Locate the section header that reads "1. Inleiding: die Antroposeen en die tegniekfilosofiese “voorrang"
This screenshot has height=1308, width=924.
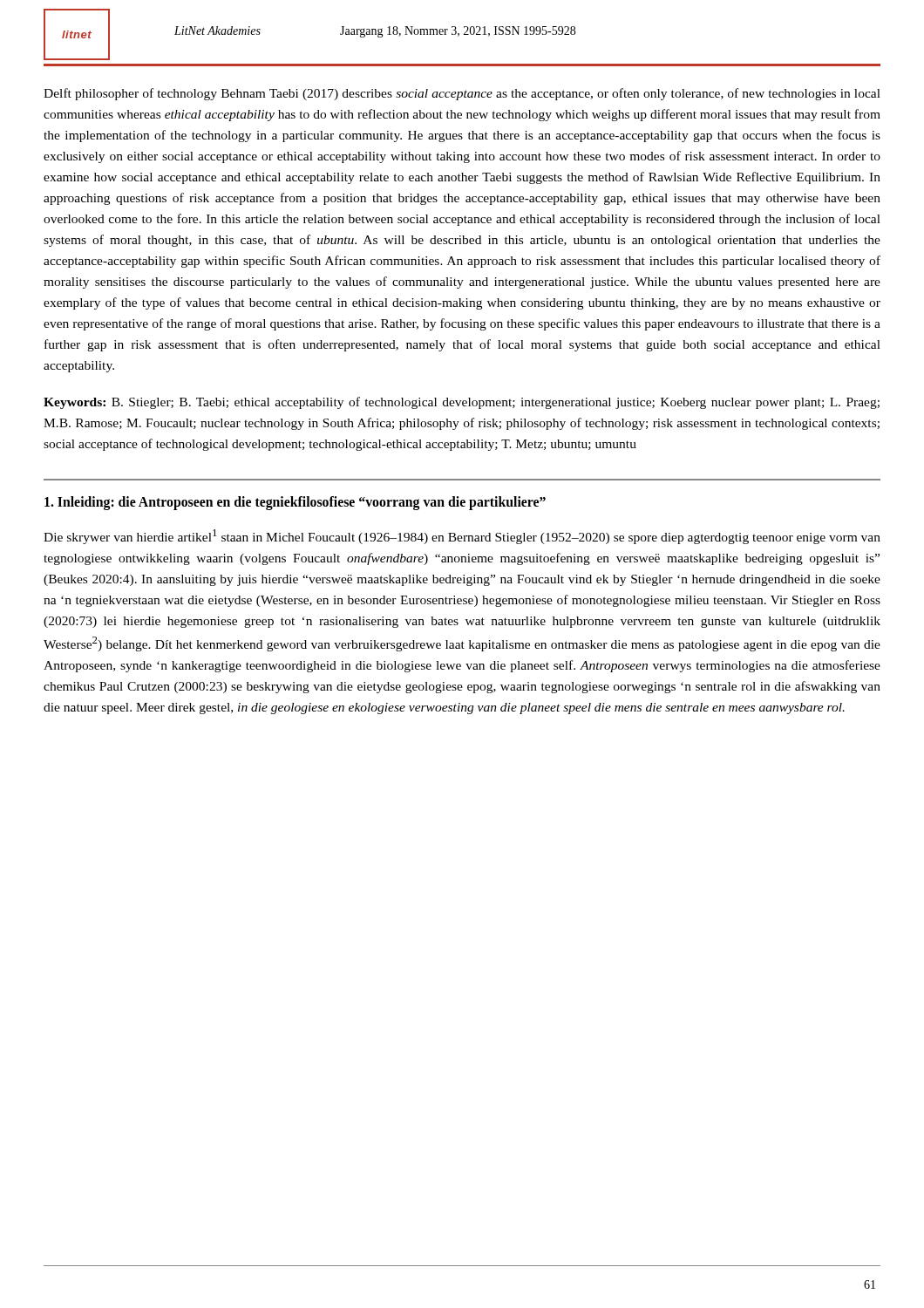[x=295, y=502]
